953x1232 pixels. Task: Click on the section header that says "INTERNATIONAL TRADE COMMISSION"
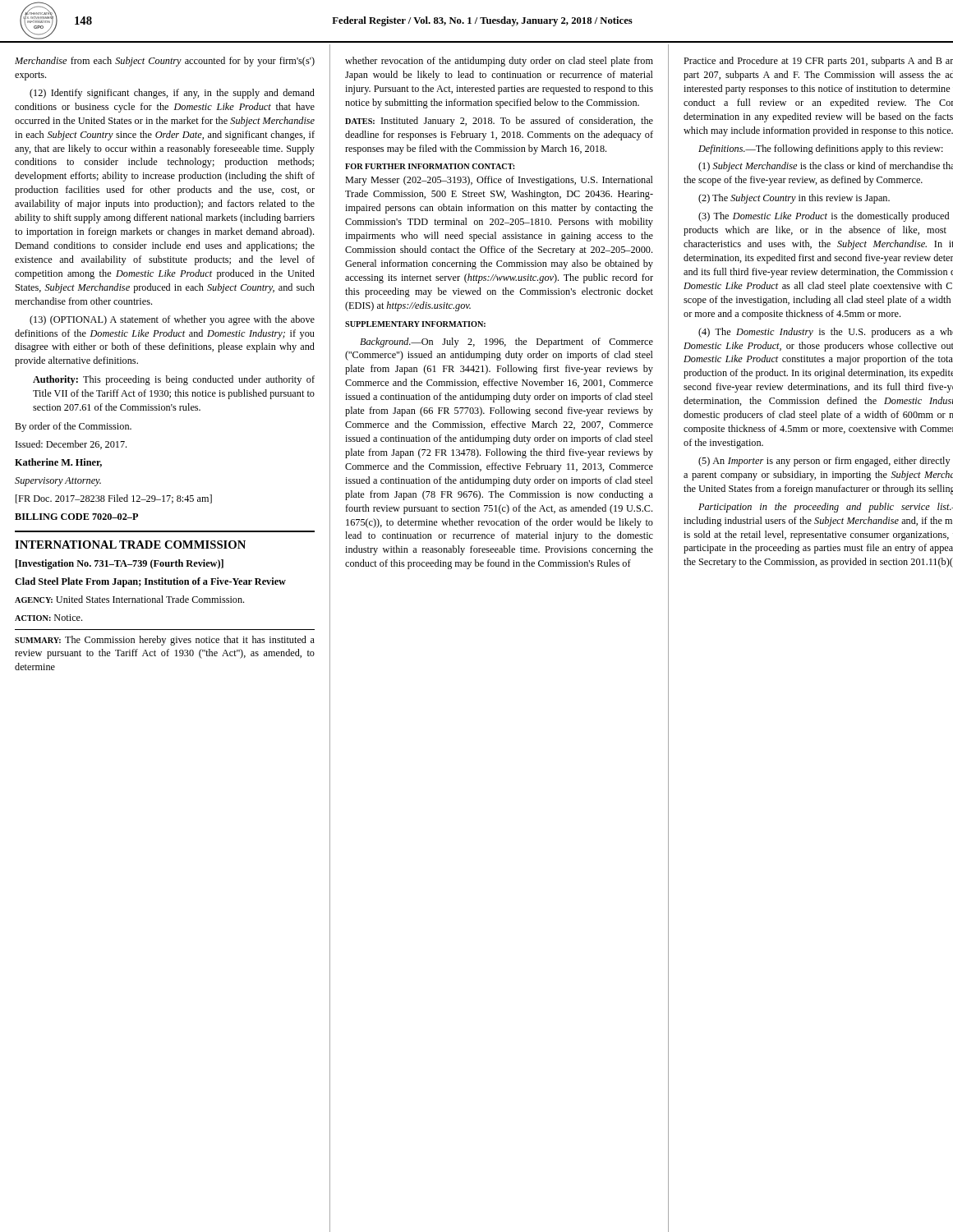pyautogui.click(x=130, y=544)
